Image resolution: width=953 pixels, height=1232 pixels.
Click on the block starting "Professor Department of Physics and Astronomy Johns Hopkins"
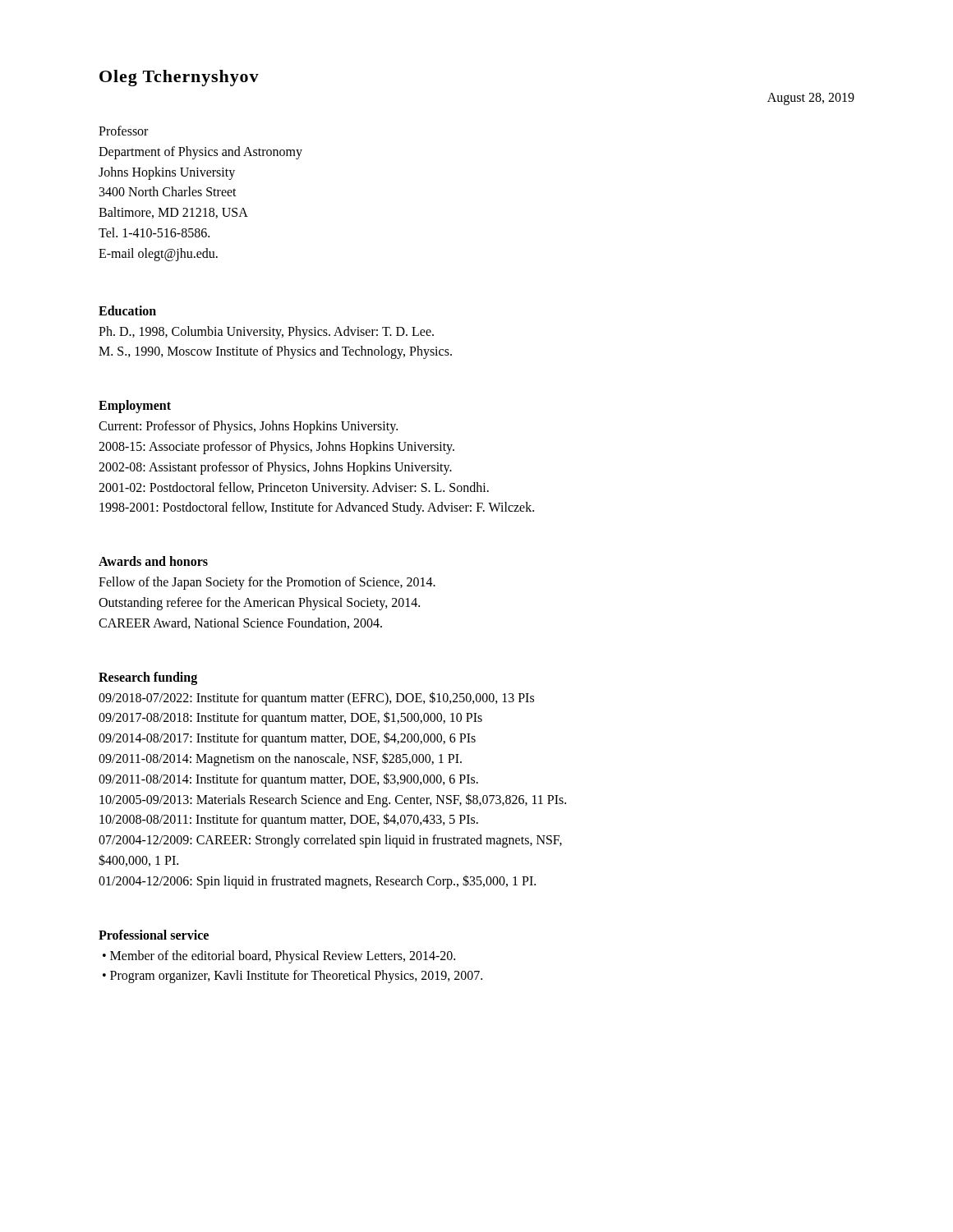tap(200, 192)
